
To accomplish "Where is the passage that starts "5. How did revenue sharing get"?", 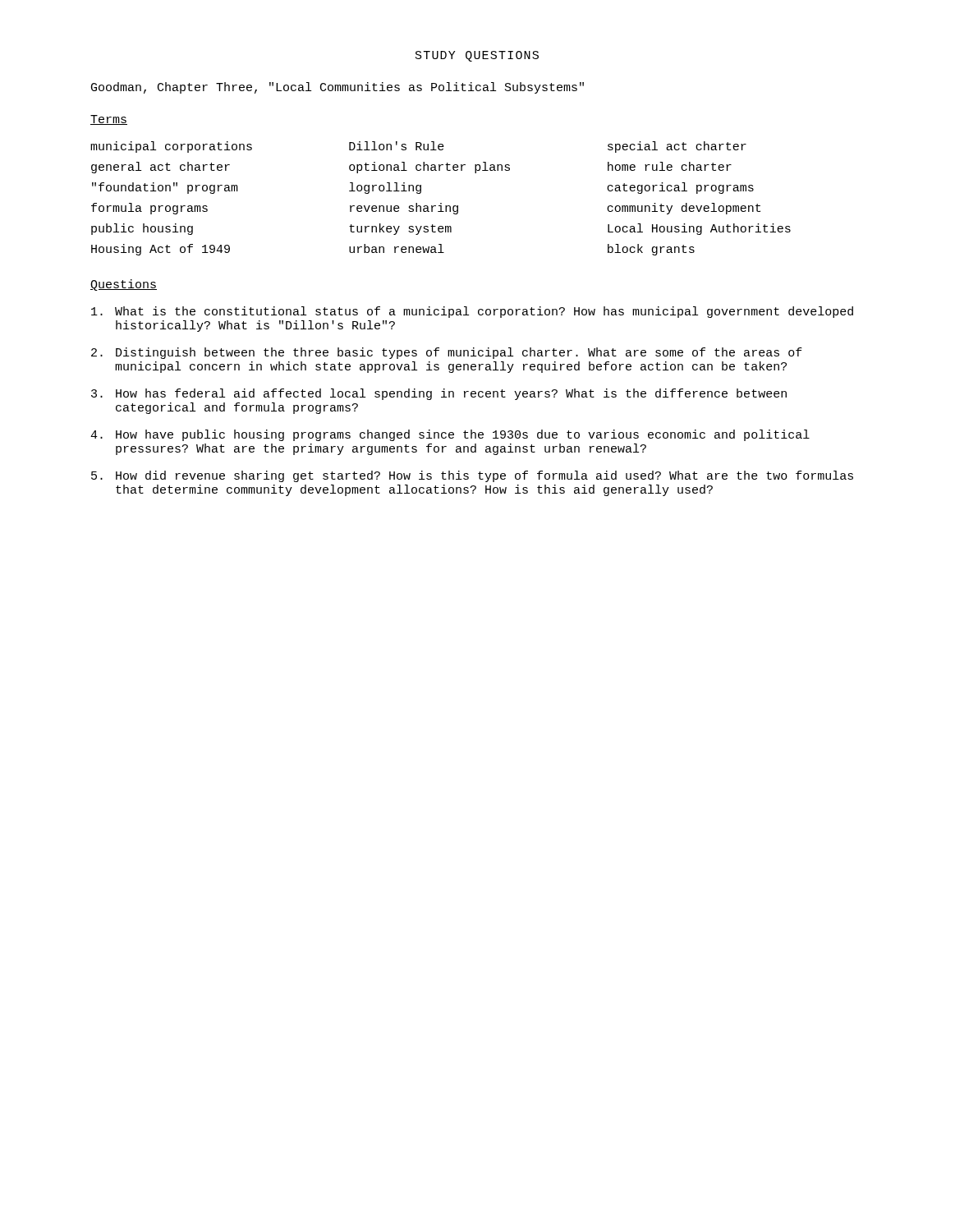I will coord(478,484).
